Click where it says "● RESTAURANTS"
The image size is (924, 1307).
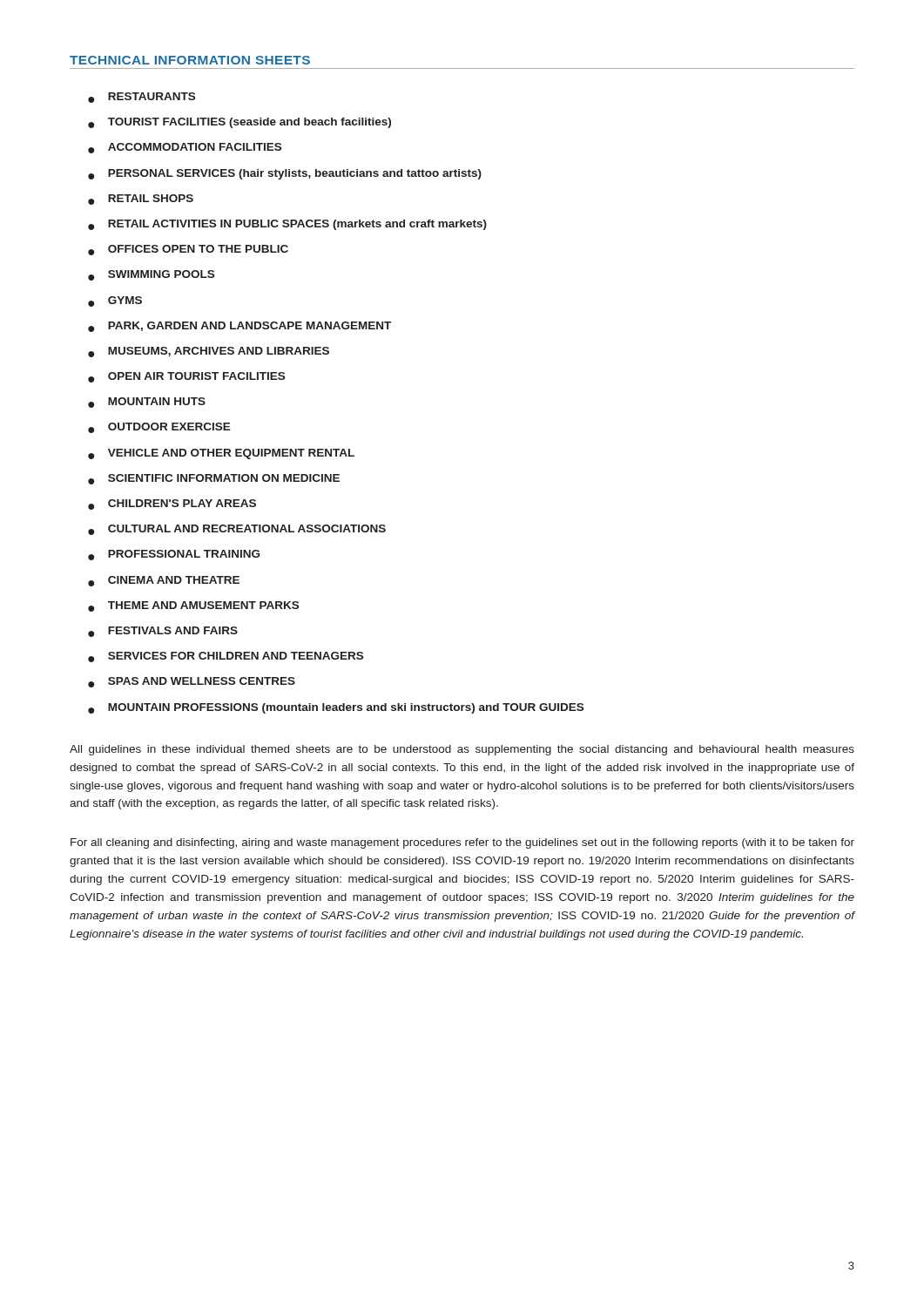(x=141, y=99)
